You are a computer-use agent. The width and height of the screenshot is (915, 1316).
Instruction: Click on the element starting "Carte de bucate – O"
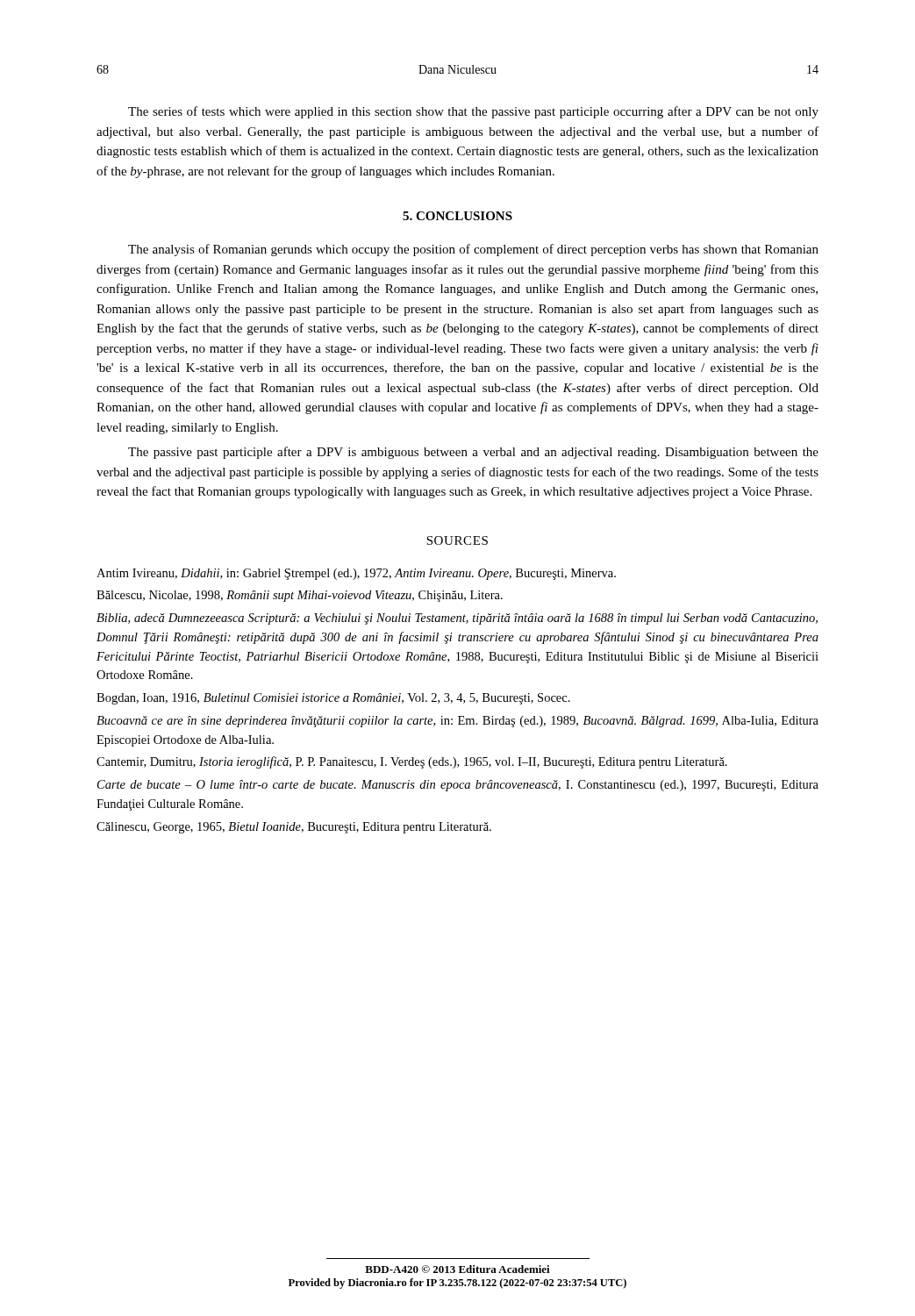tap(458, 794)
